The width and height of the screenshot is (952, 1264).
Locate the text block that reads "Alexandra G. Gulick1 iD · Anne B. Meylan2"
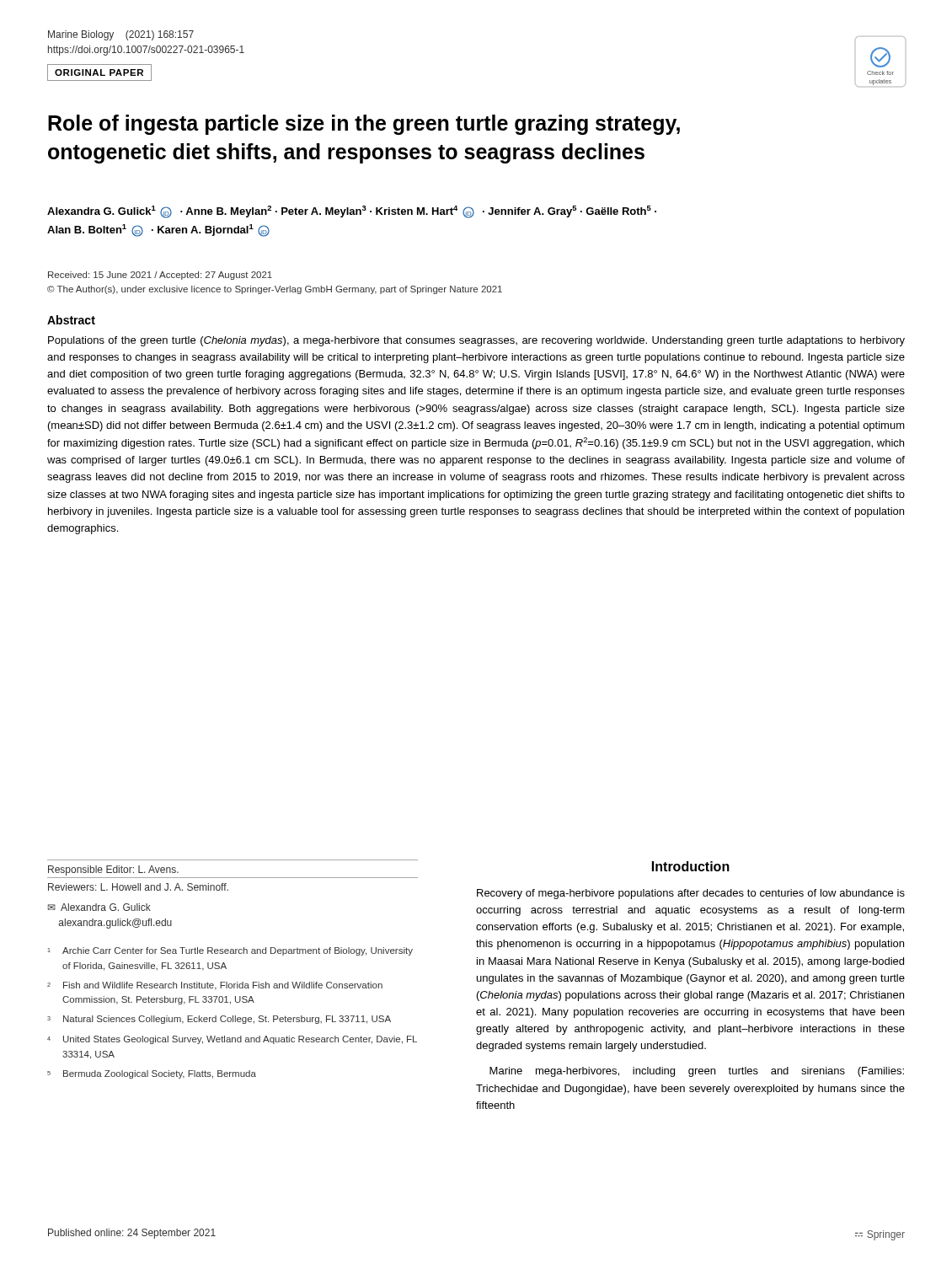(x=352, y=220)
